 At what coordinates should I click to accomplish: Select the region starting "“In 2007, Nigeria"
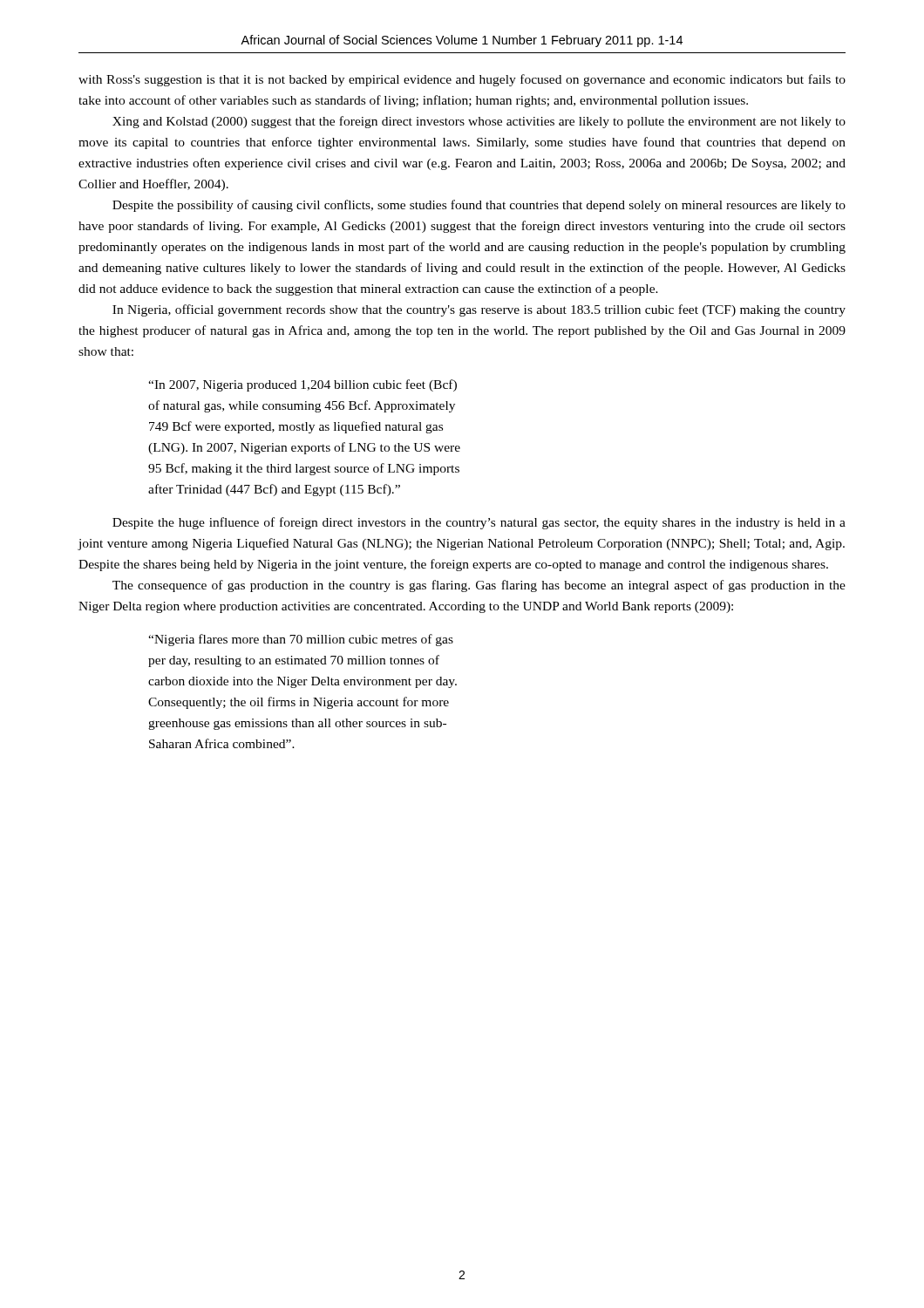coord(304,437)
